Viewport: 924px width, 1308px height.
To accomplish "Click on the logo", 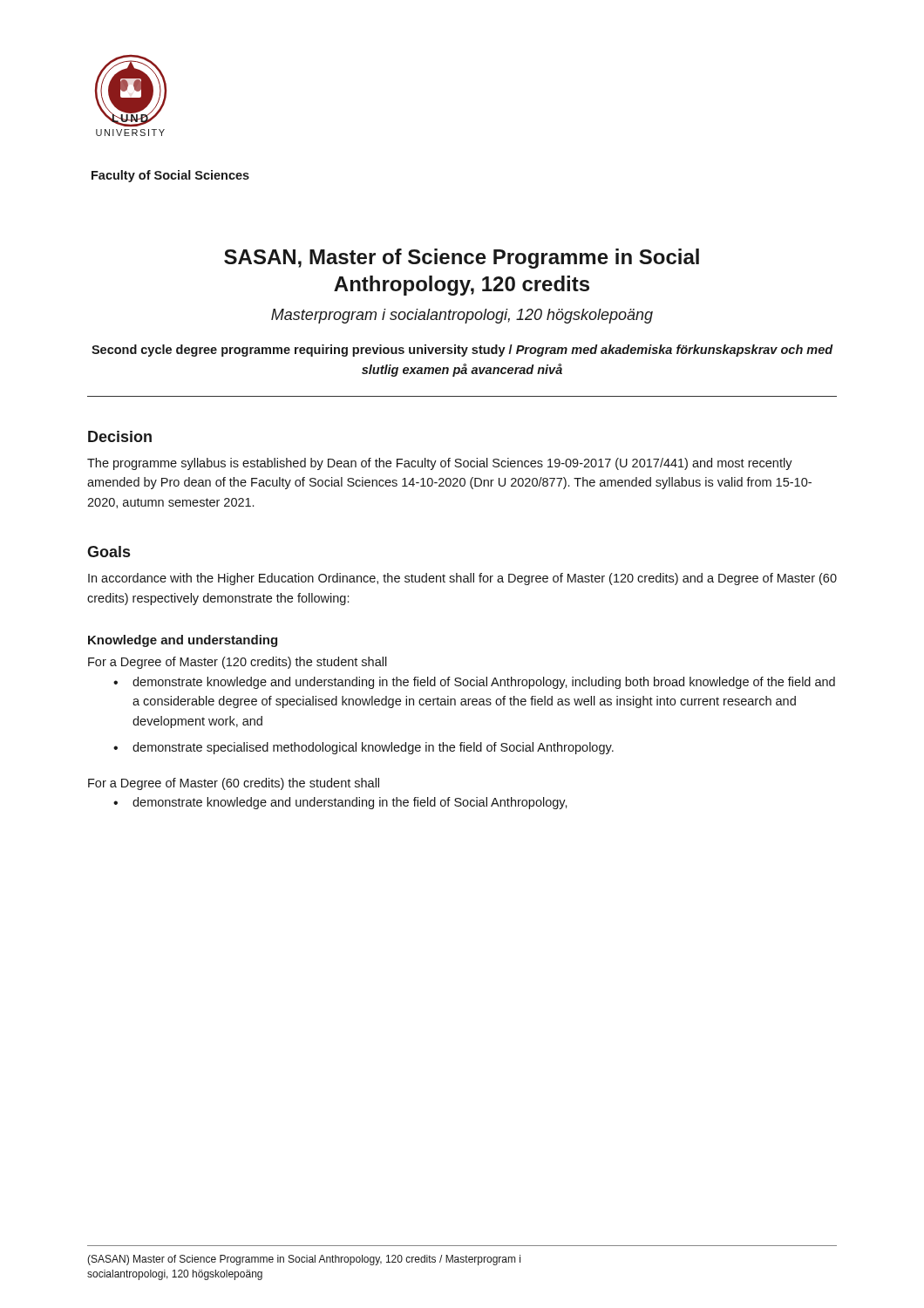I will tap(462, 102).
